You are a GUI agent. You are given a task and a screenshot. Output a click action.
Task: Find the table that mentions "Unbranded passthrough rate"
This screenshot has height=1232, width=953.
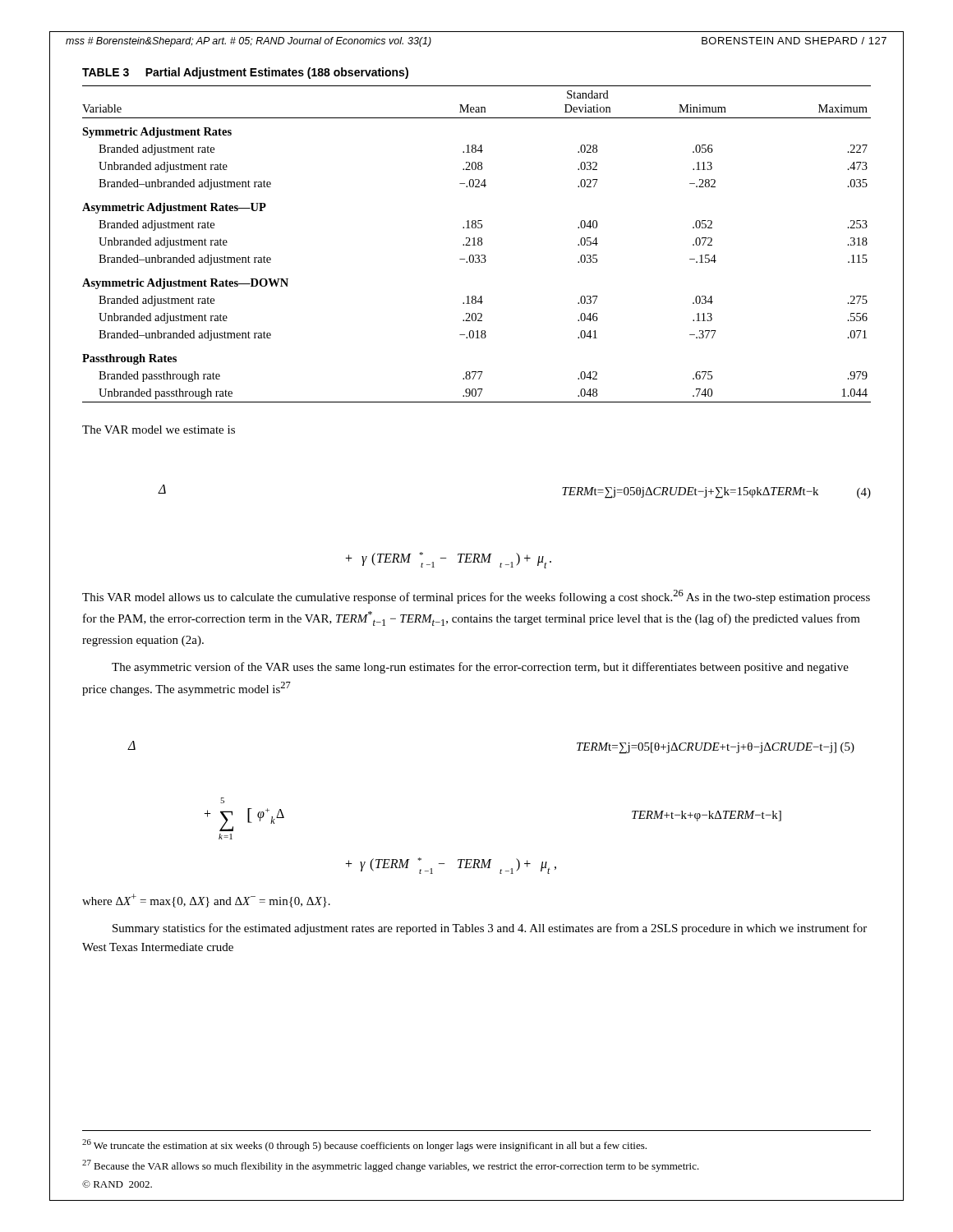coord(476,244)
